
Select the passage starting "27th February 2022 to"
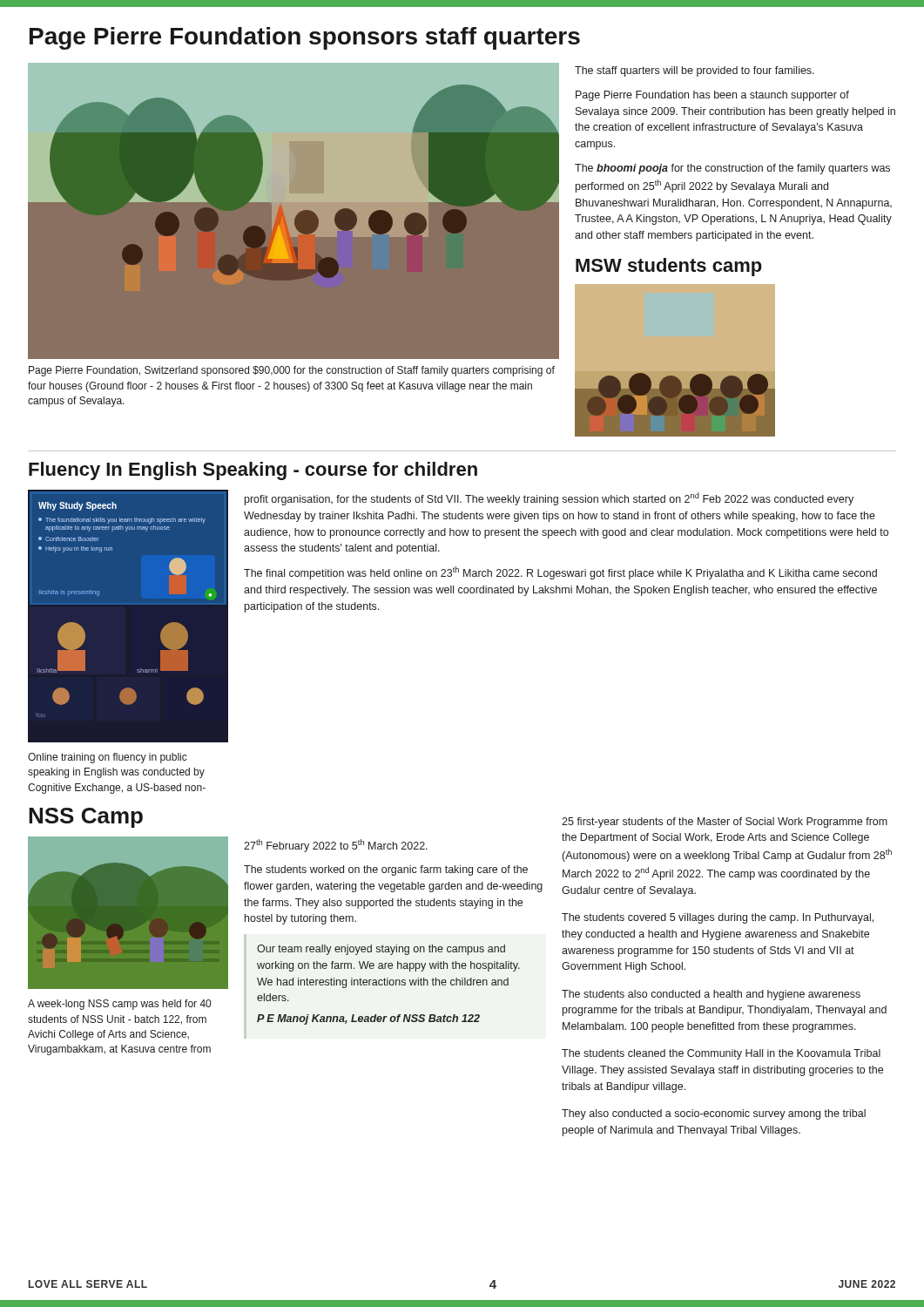click(x=395, y=846)
